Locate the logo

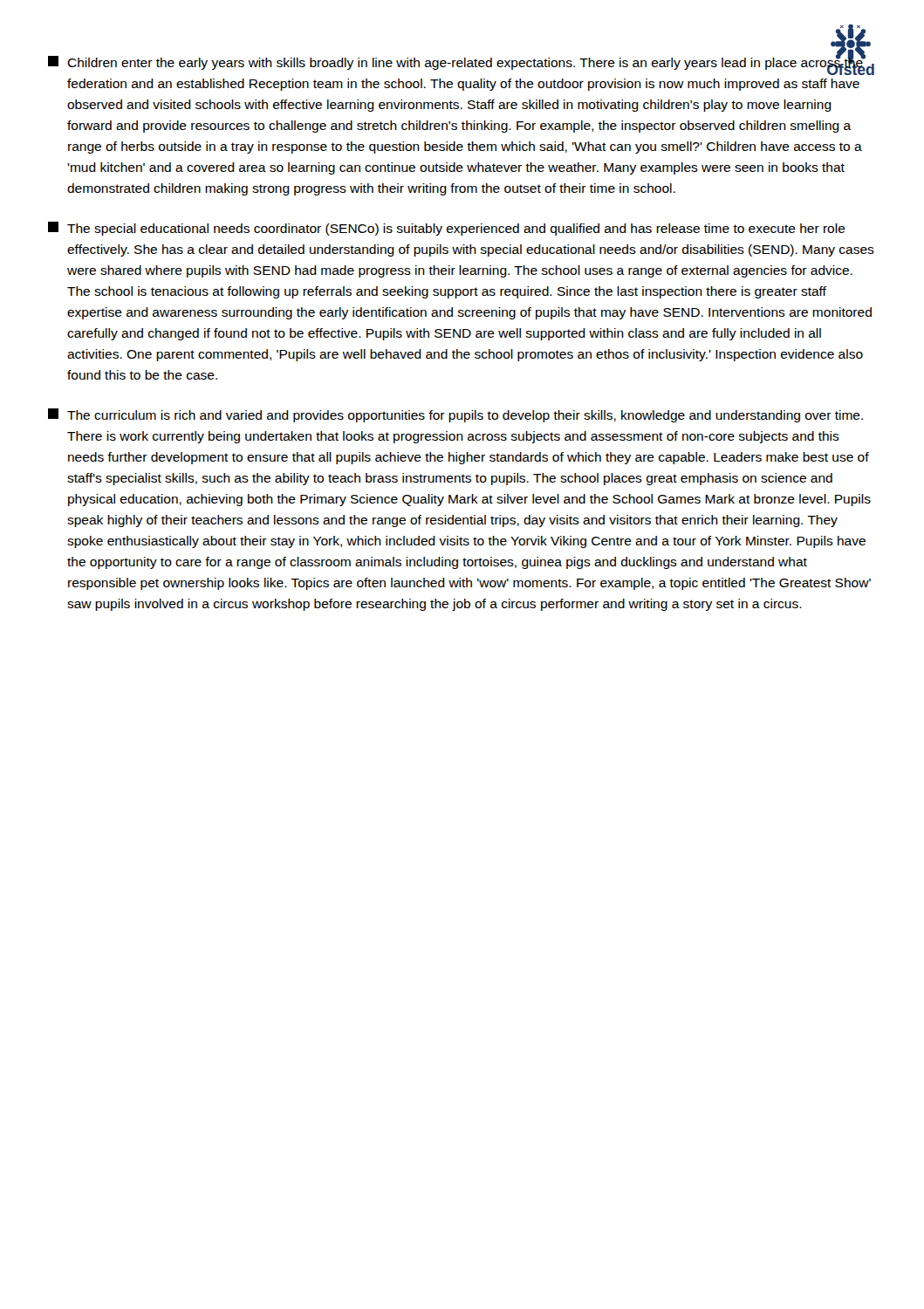[851, 56]
